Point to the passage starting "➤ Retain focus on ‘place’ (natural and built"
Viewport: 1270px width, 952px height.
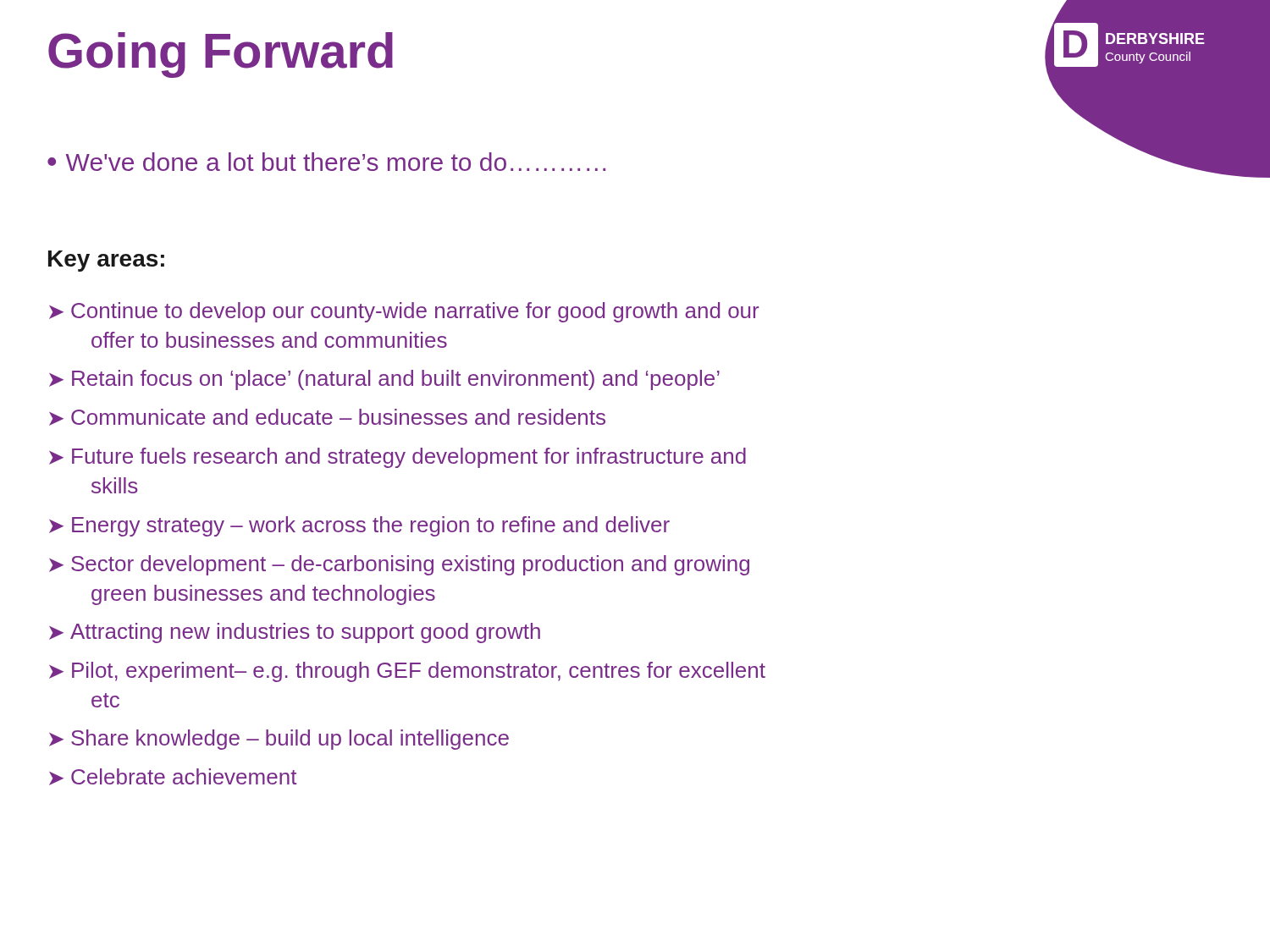pos(384,379)
